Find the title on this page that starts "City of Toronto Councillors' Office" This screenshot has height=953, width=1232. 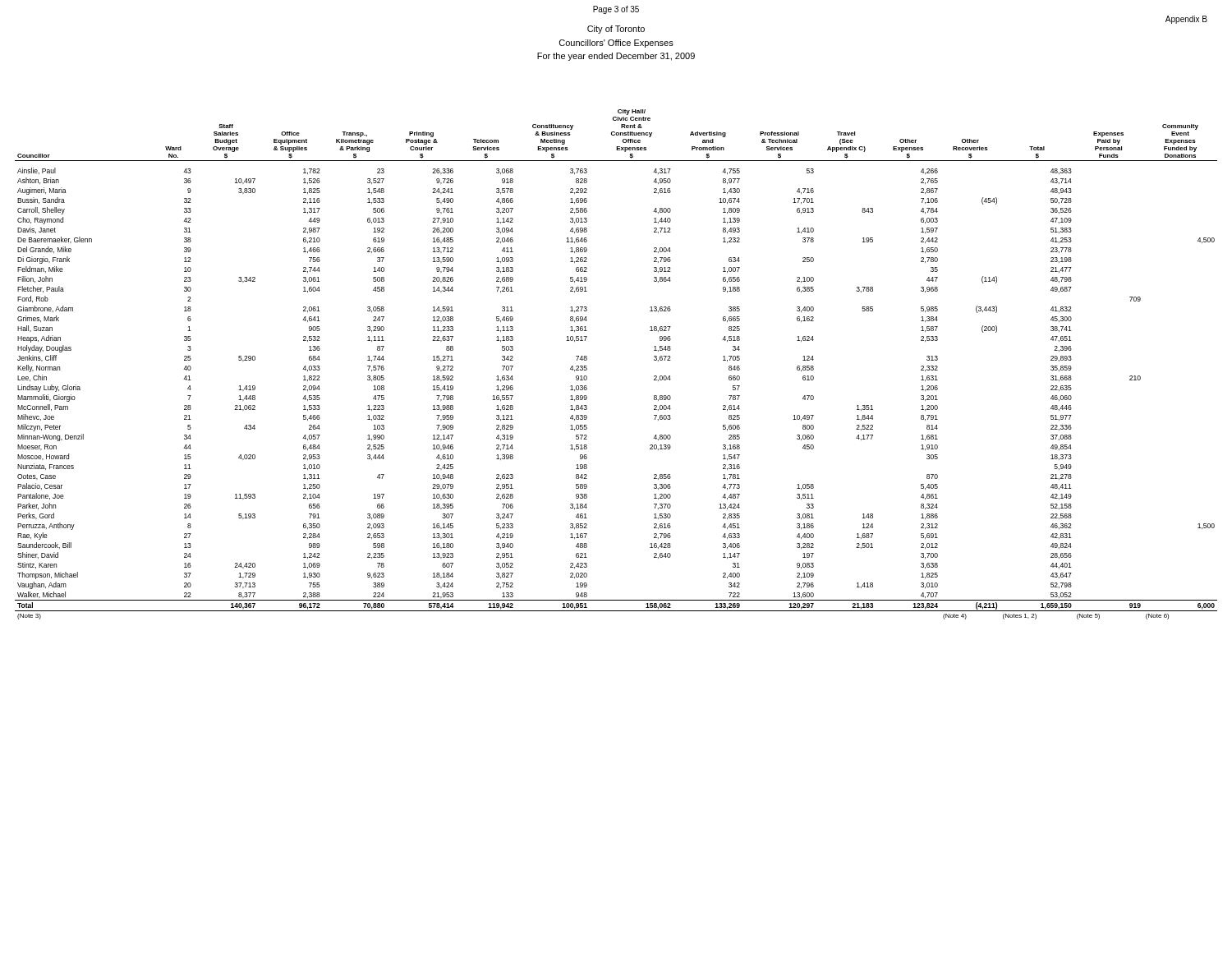616,42
